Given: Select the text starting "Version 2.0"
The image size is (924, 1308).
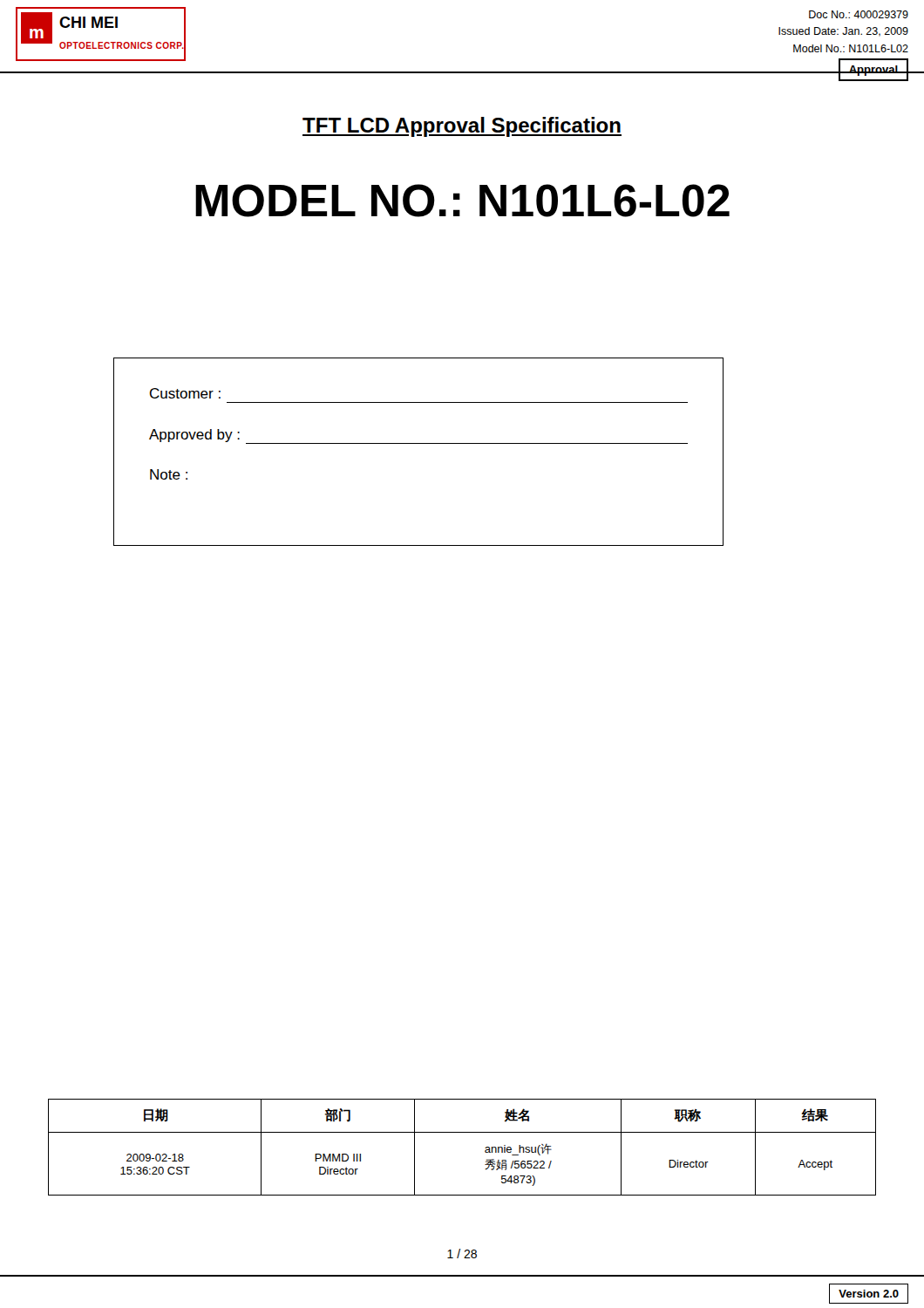Looking at the screenshot, I should point(869,1294).
